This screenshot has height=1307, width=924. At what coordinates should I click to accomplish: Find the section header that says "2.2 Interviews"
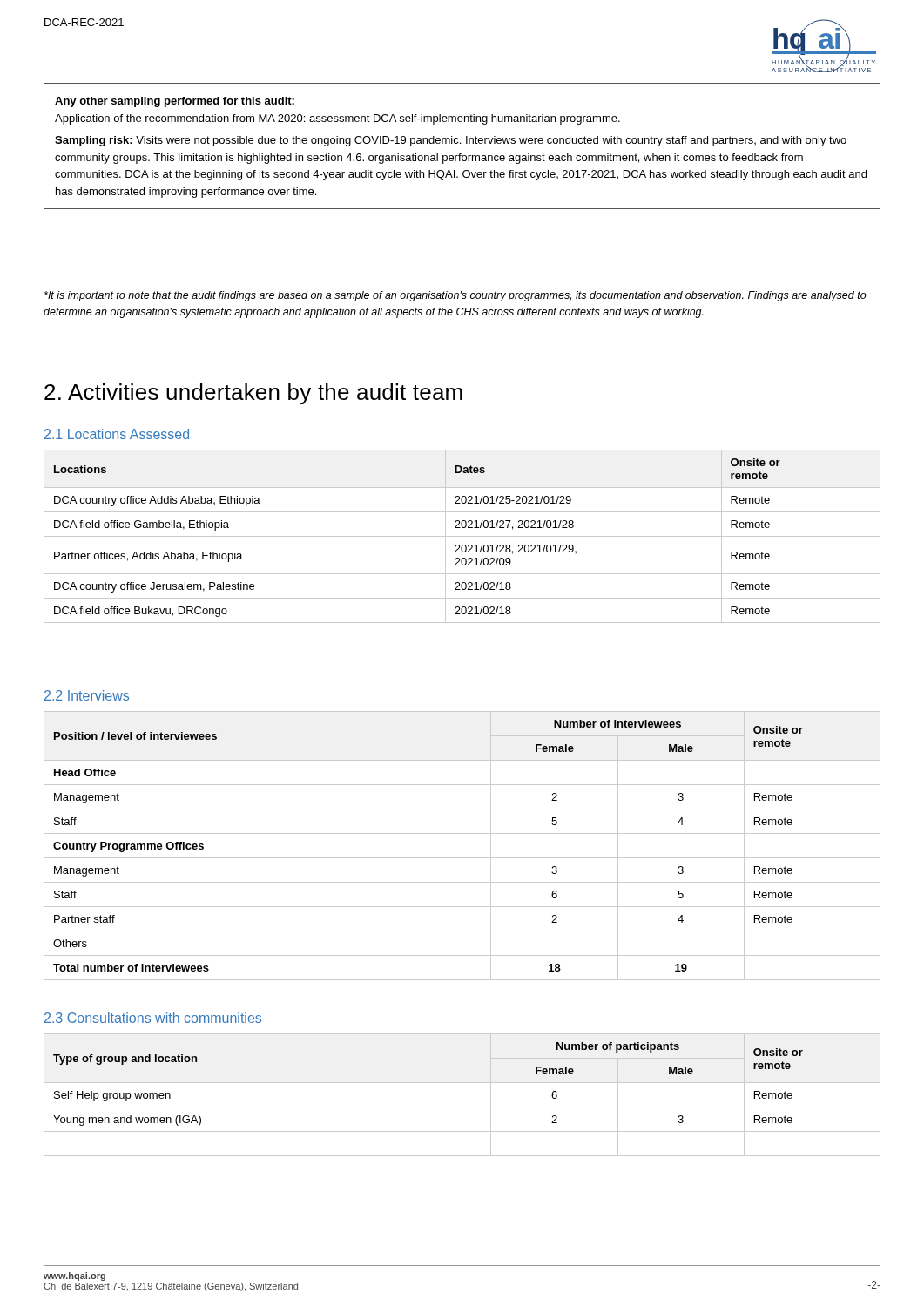87,696
